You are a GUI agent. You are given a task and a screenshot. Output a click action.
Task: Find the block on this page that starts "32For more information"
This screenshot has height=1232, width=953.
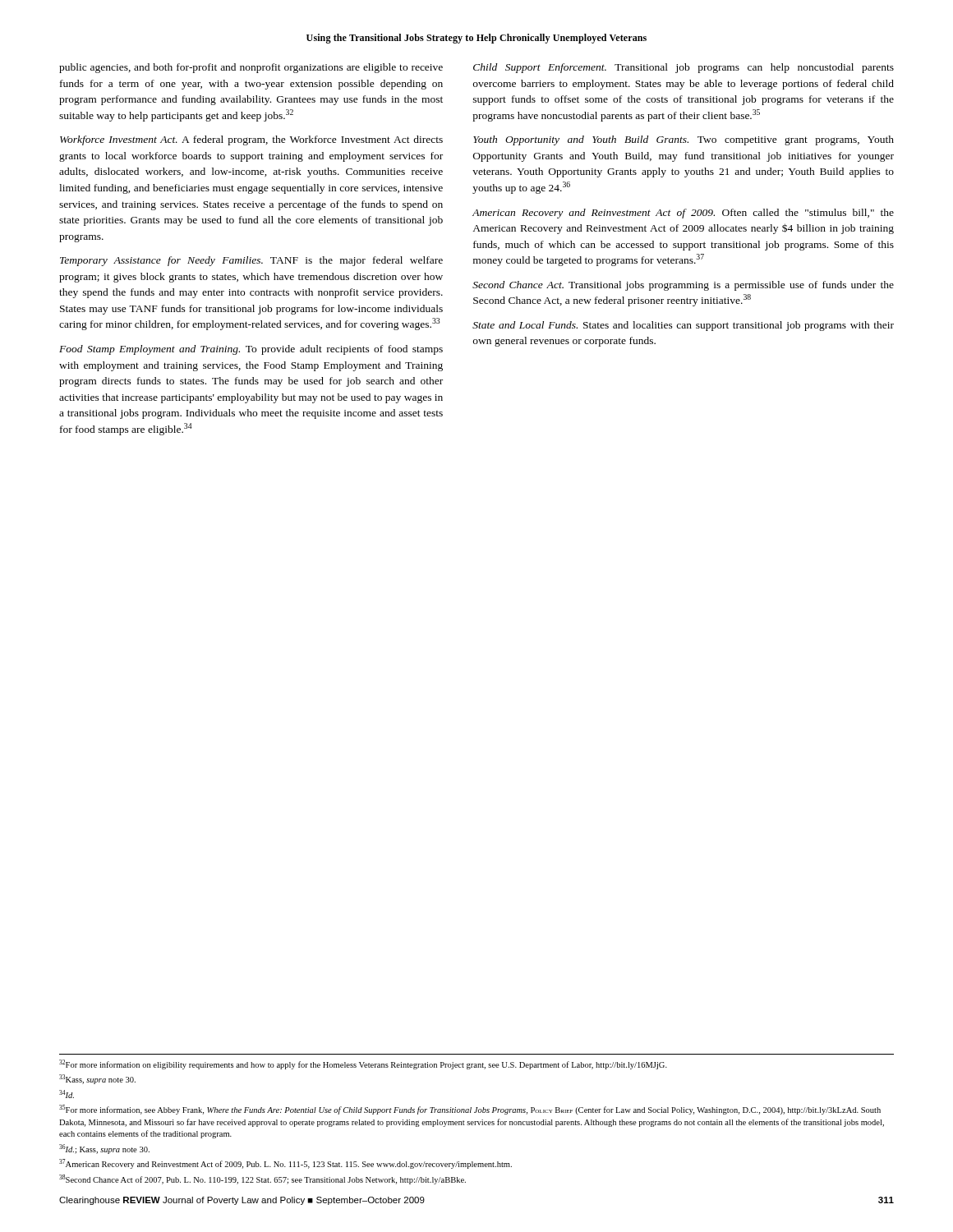coord(363,1064)
